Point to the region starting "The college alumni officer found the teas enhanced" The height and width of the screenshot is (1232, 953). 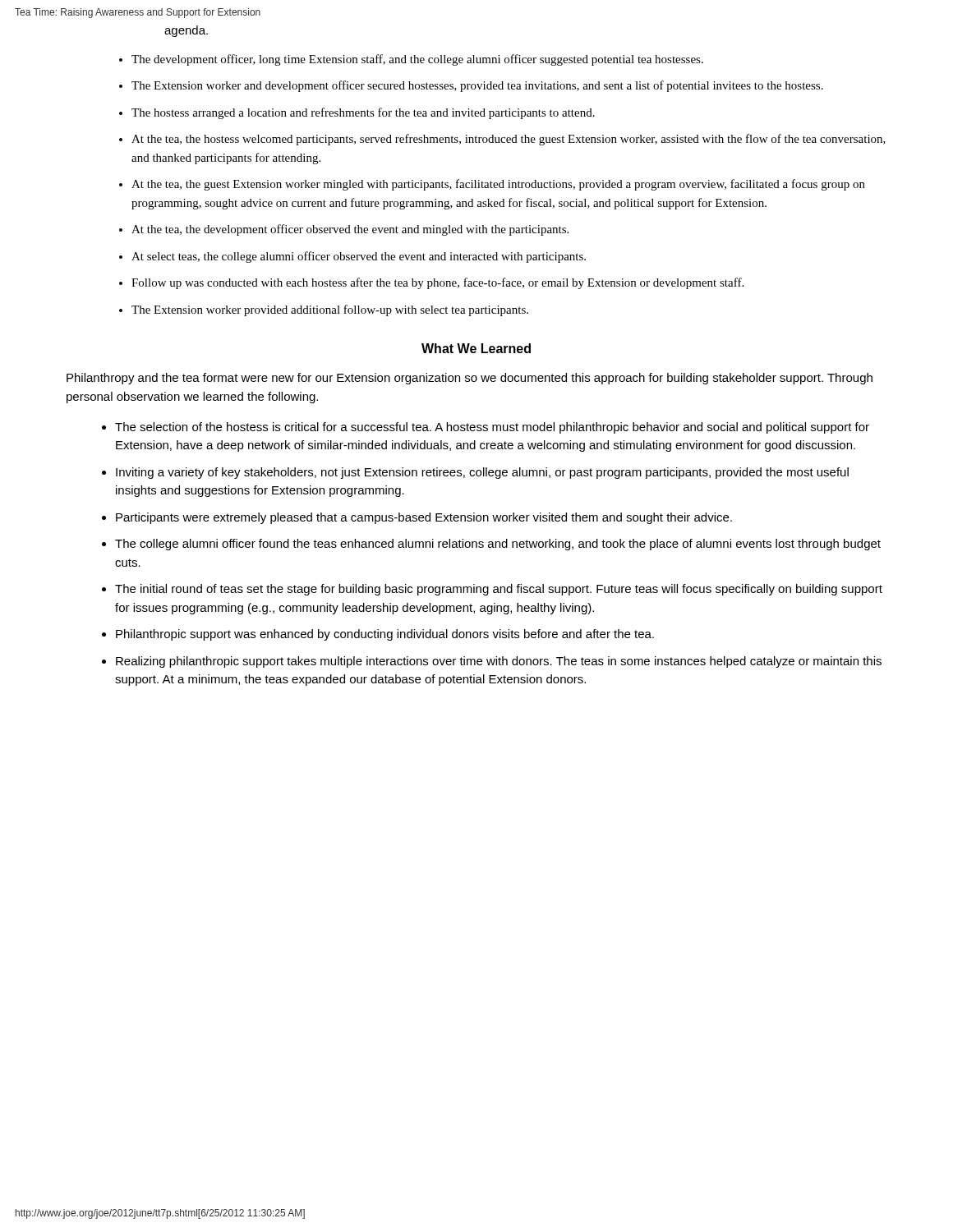(x=498, y=553)
